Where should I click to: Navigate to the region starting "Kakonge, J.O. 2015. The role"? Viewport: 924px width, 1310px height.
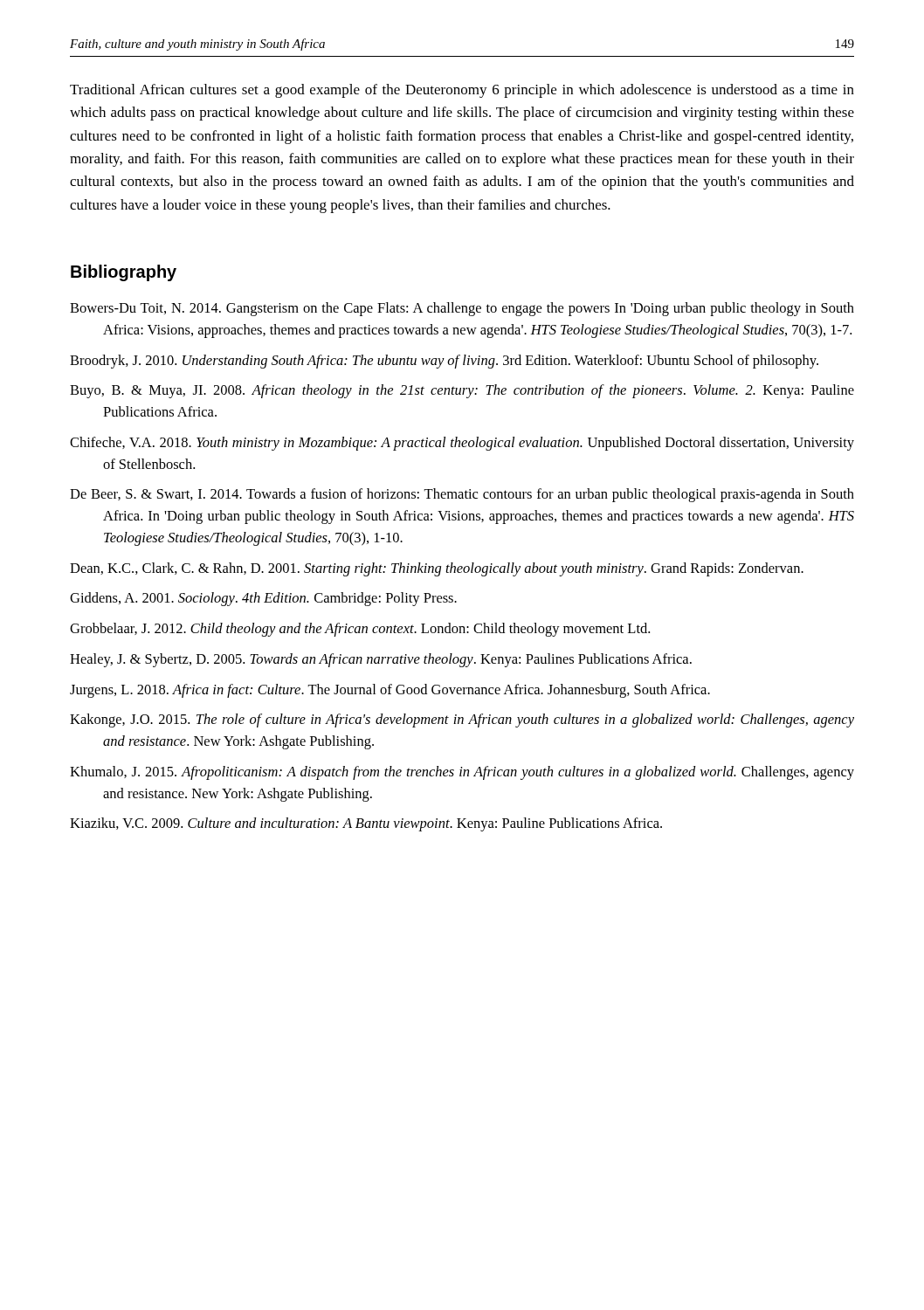tap(462, 730)
